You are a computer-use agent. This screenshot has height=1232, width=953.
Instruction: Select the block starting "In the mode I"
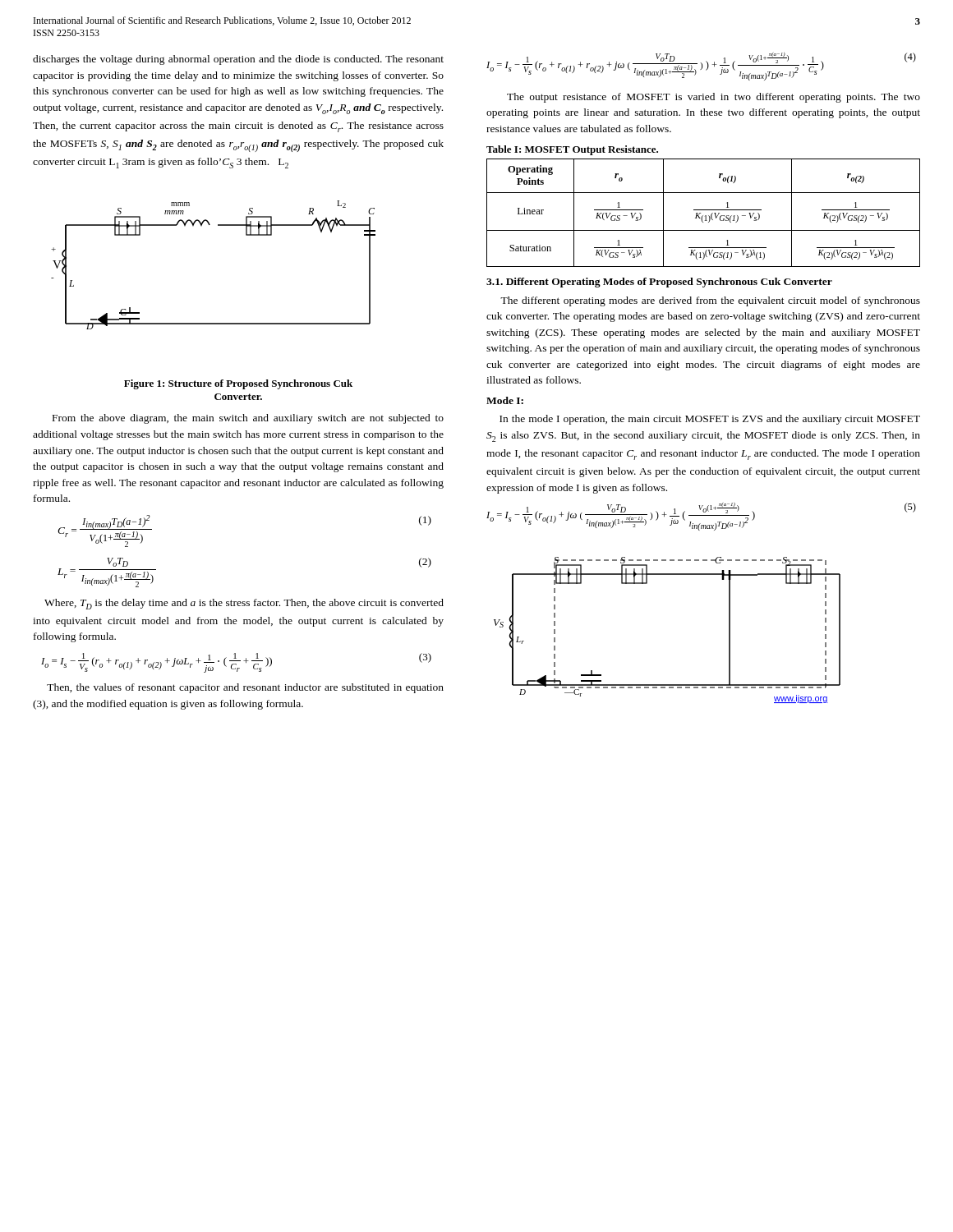[703, 453]
